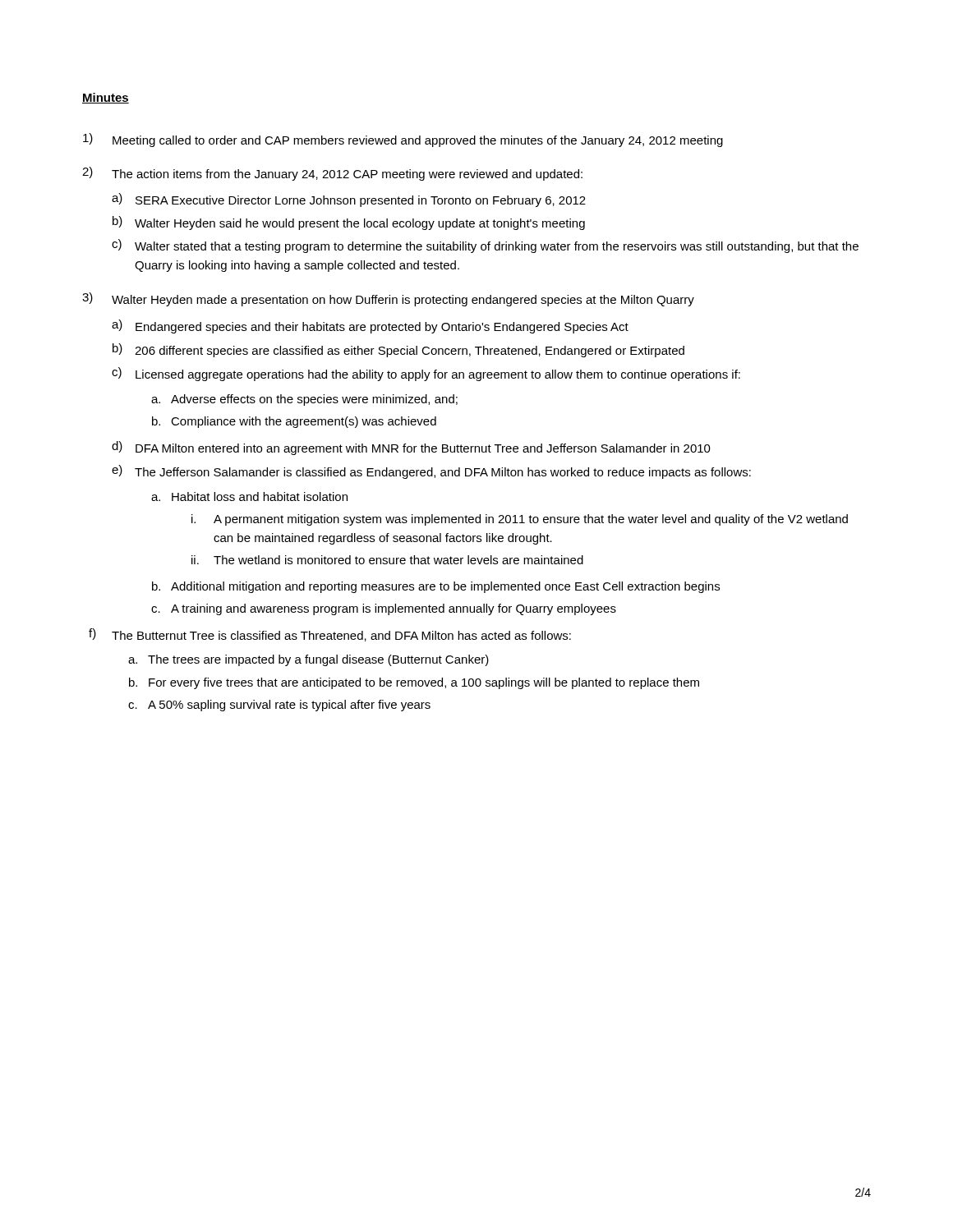Click on the text block starting "ii. The wetland is"
Viewport: 953px width, 1232px height.
[531, 560]
